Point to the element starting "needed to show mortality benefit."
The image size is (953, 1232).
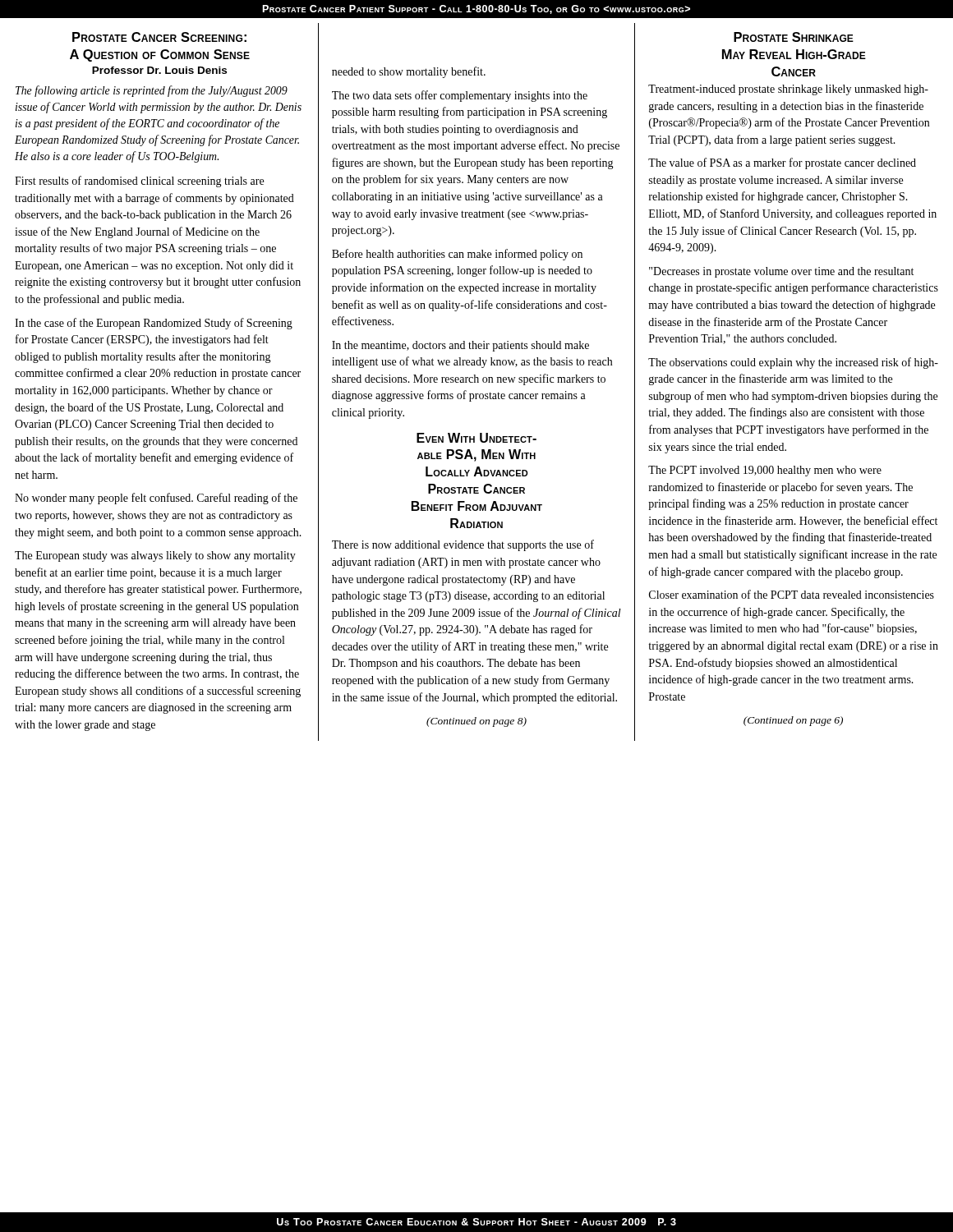(x=476, y=73)
